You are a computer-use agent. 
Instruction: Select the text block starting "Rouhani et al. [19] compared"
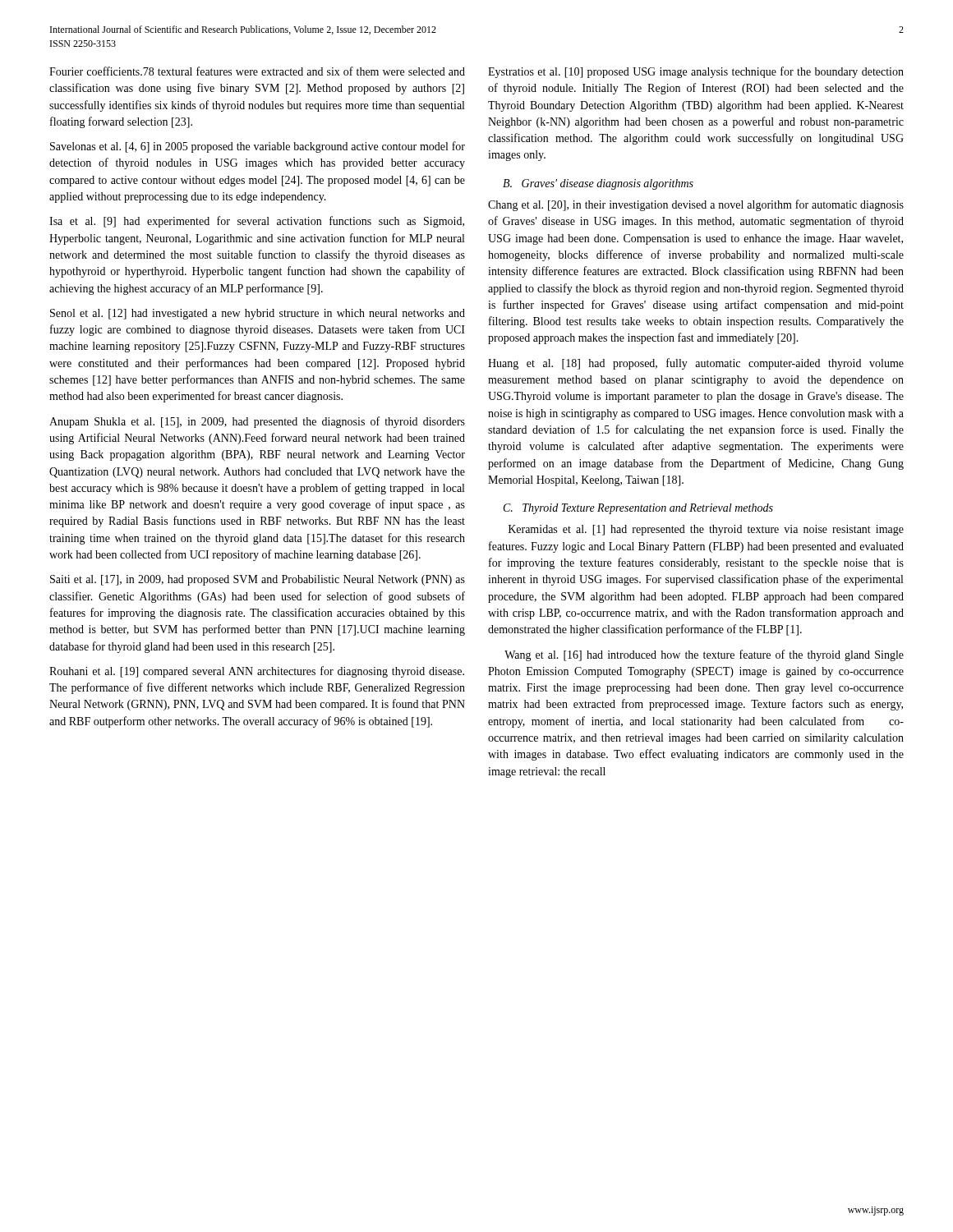click(257, 697)
